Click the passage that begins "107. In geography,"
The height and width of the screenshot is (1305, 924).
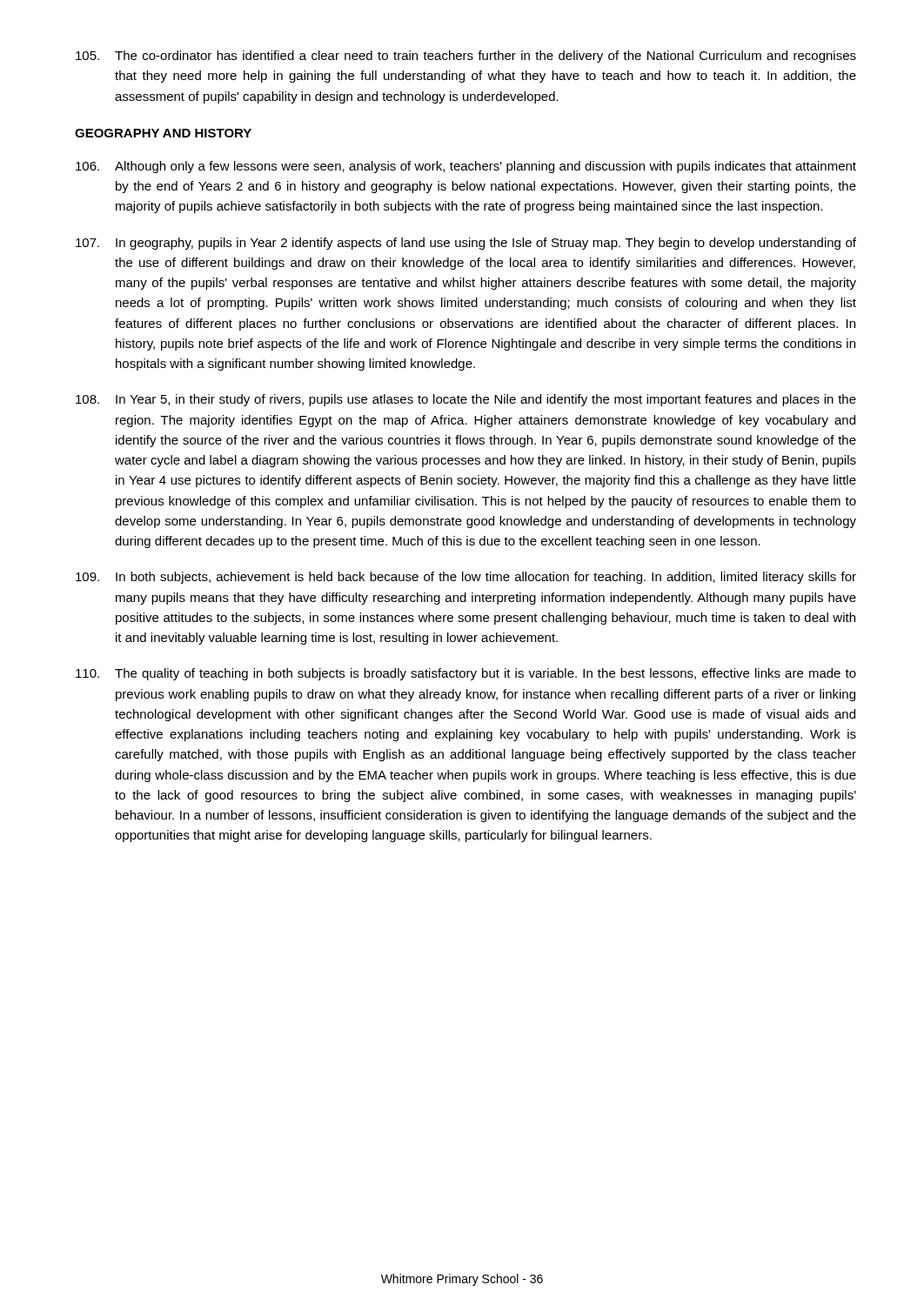(466, 303)
